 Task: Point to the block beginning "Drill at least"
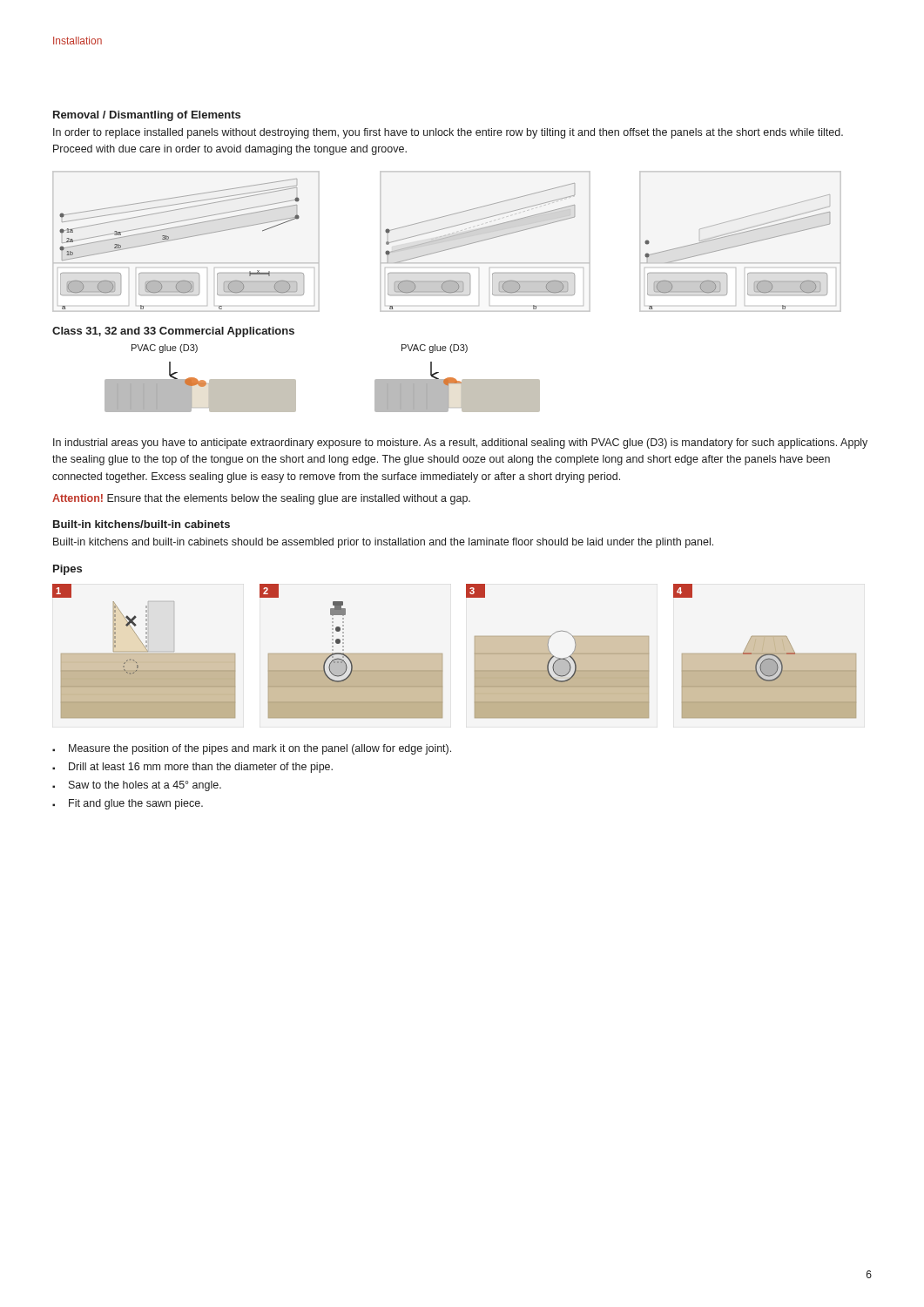pos(201,767)
